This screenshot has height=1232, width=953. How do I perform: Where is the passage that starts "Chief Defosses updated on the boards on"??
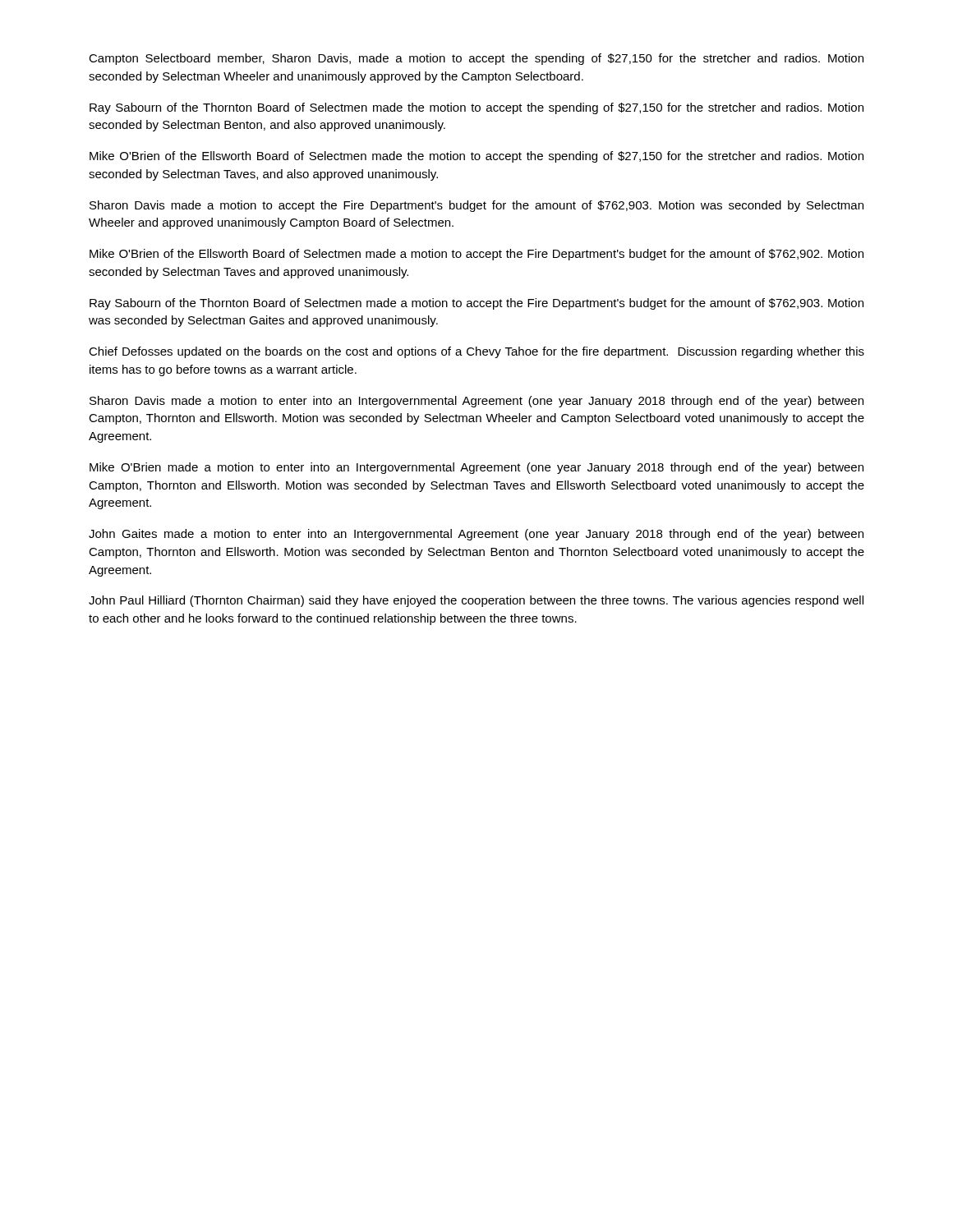(x=476, y=360)
